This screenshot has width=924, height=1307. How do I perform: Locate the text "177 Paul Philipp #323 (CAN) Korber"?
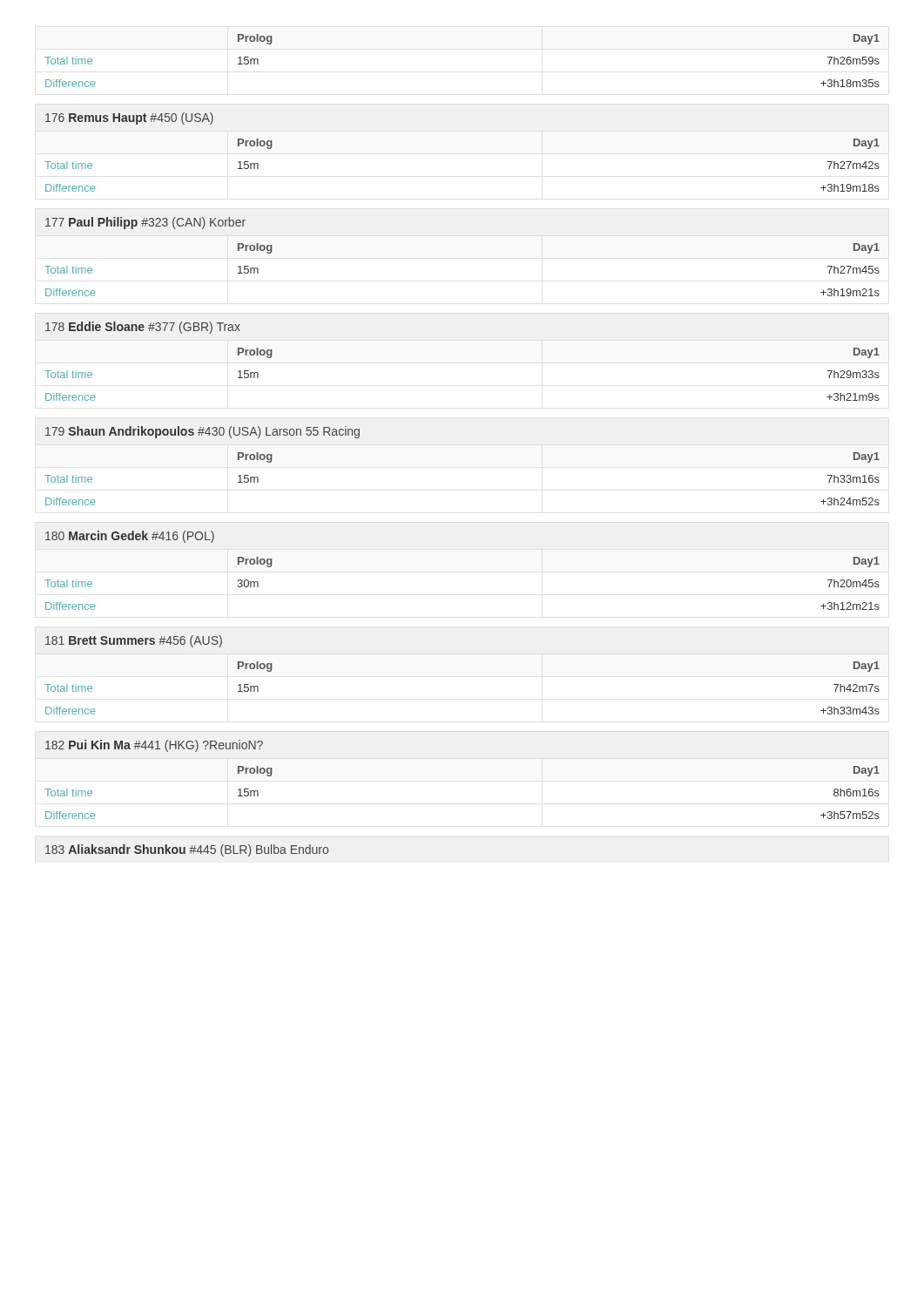tap(145, 222)
